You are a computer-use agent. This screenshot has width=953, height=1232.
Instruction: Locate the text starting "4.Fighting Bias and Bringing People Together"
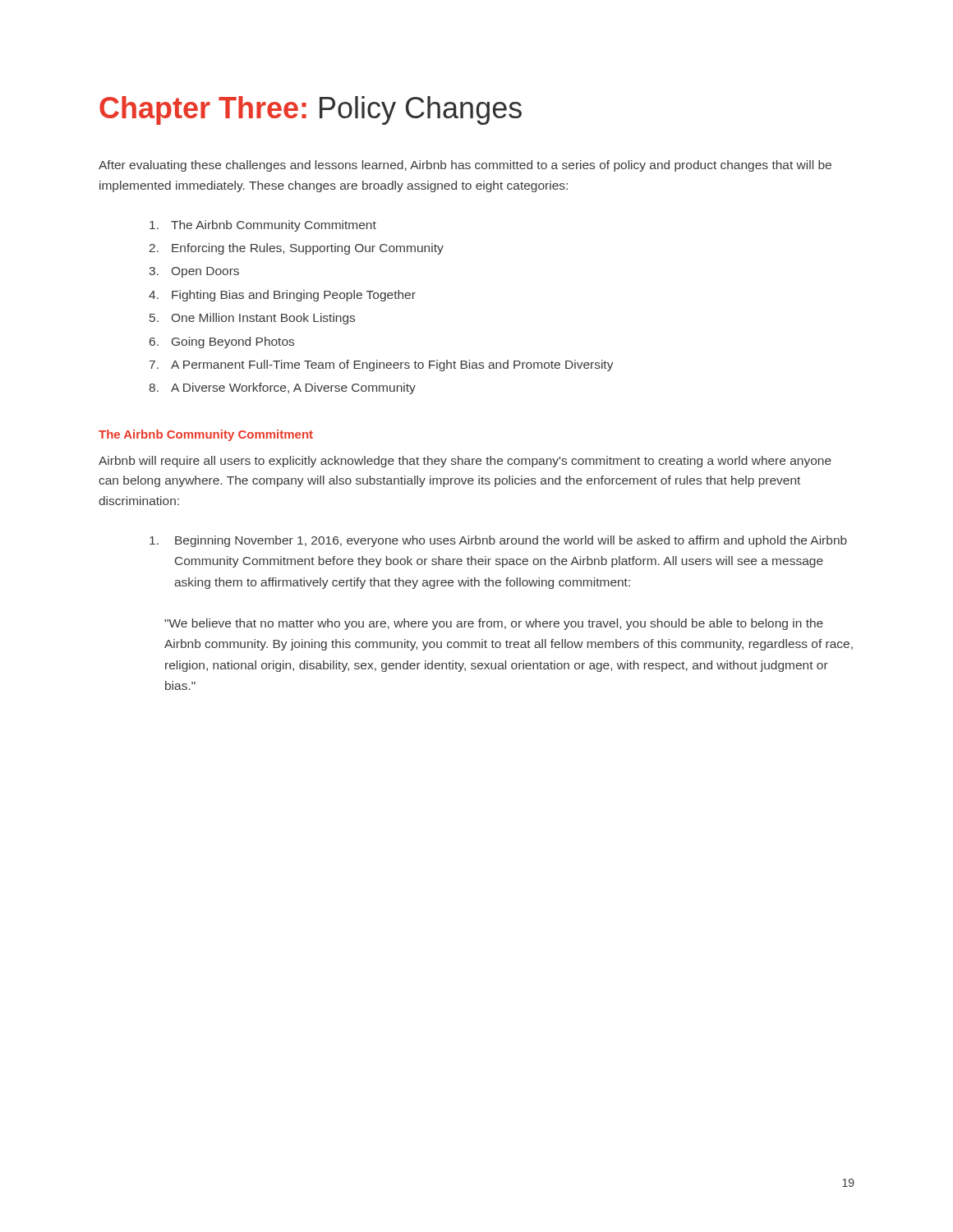[x=282, y=296]
